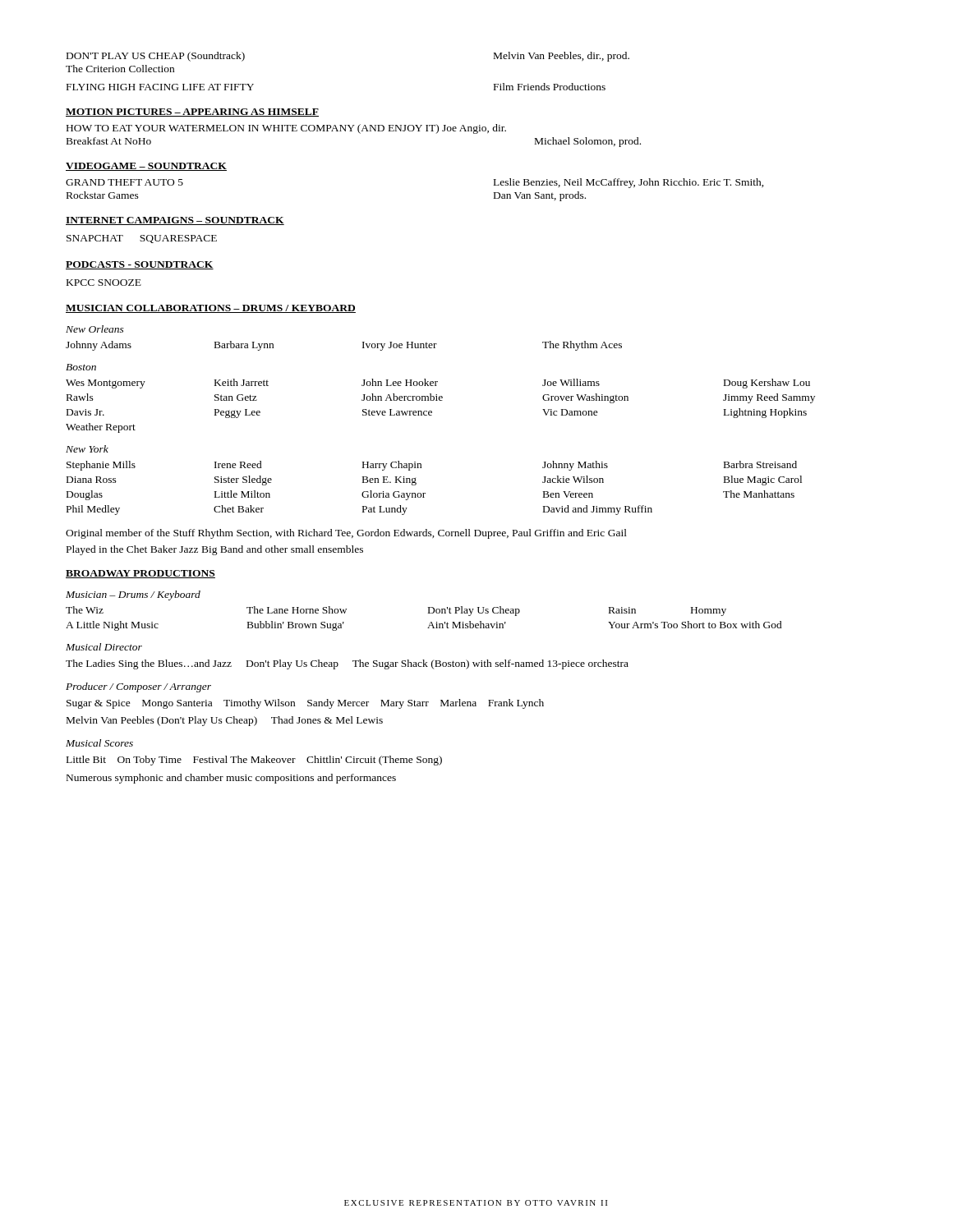953x1232 pixels.
Task: Navigate to the passage starting "PODCASTS - SOUNDTRACK"
Action: [x=139, y=264]
